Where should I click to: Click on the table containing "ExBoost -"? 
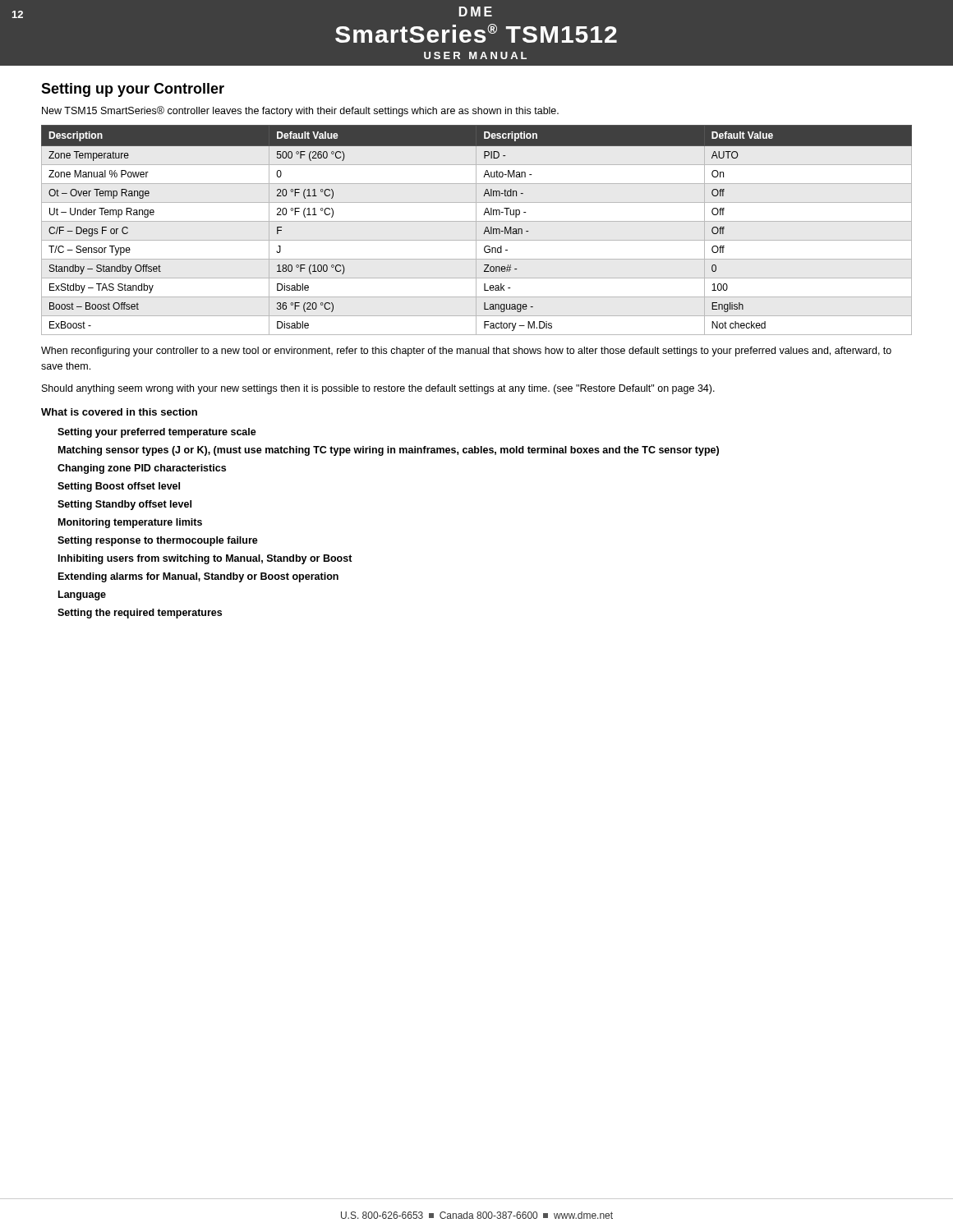(476, 230)
